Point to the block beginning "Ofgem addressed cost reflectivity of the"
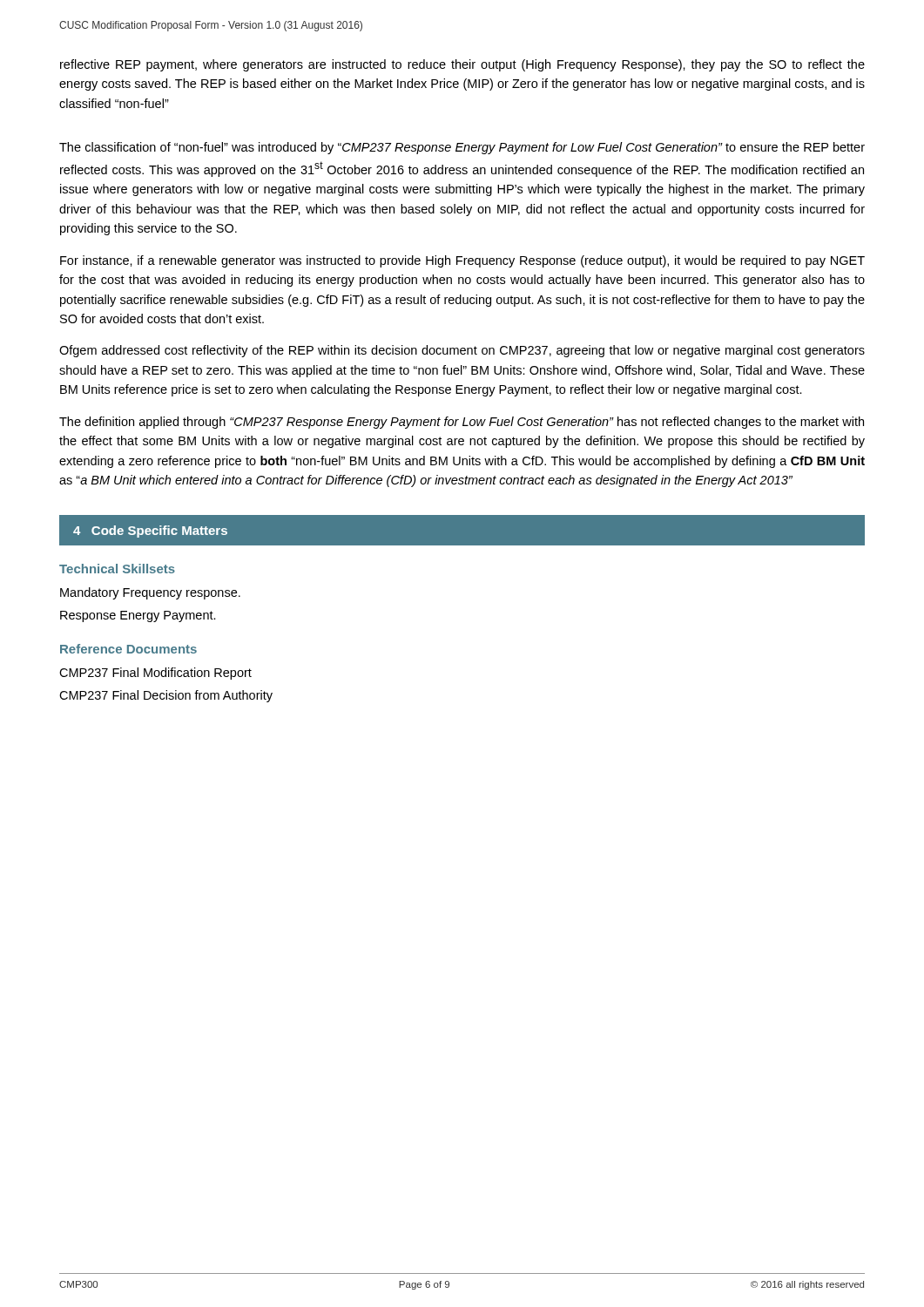The height and width of the screenshot is (1307, 924). click(462, 370)
